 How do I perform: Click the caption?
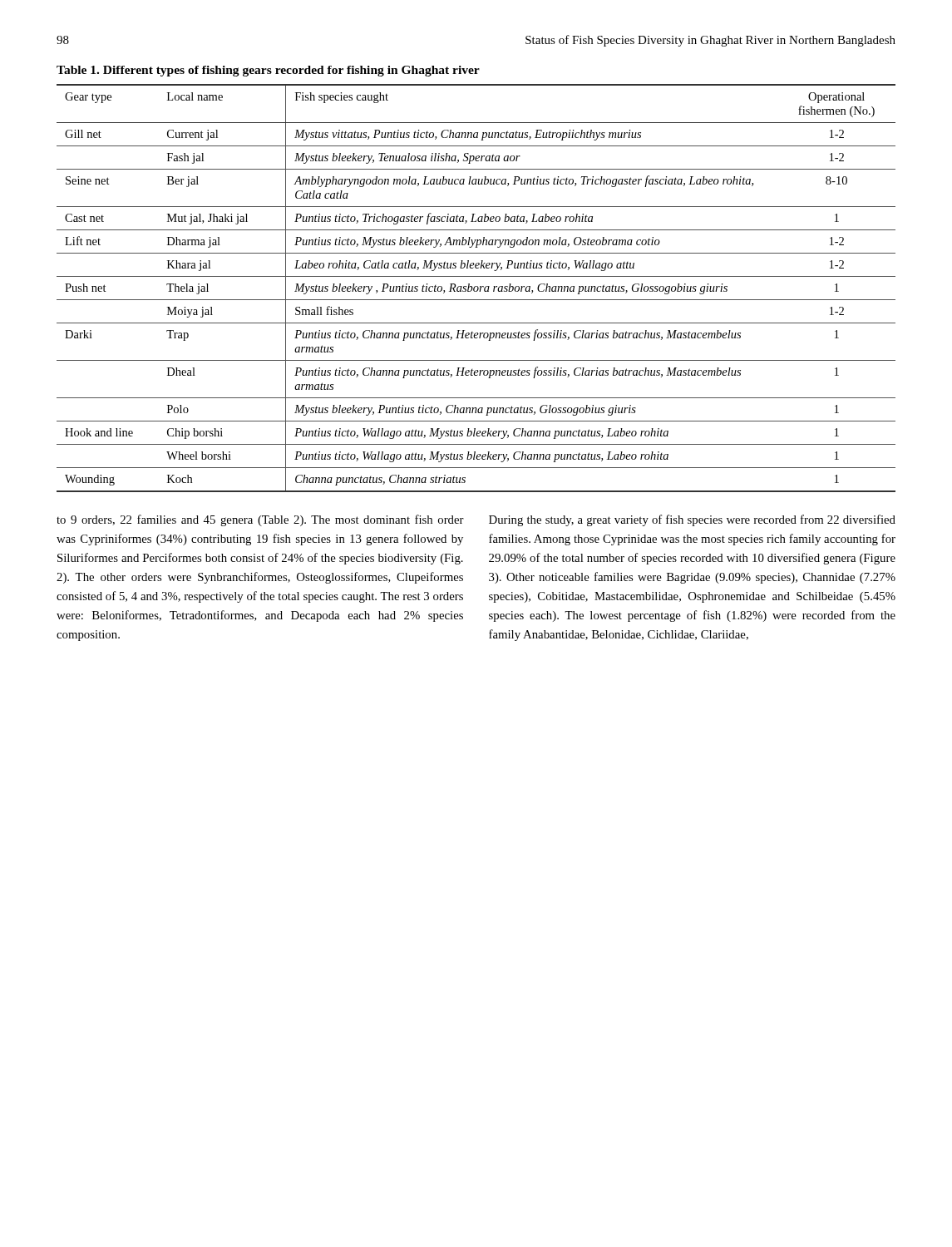coord(268,69)
